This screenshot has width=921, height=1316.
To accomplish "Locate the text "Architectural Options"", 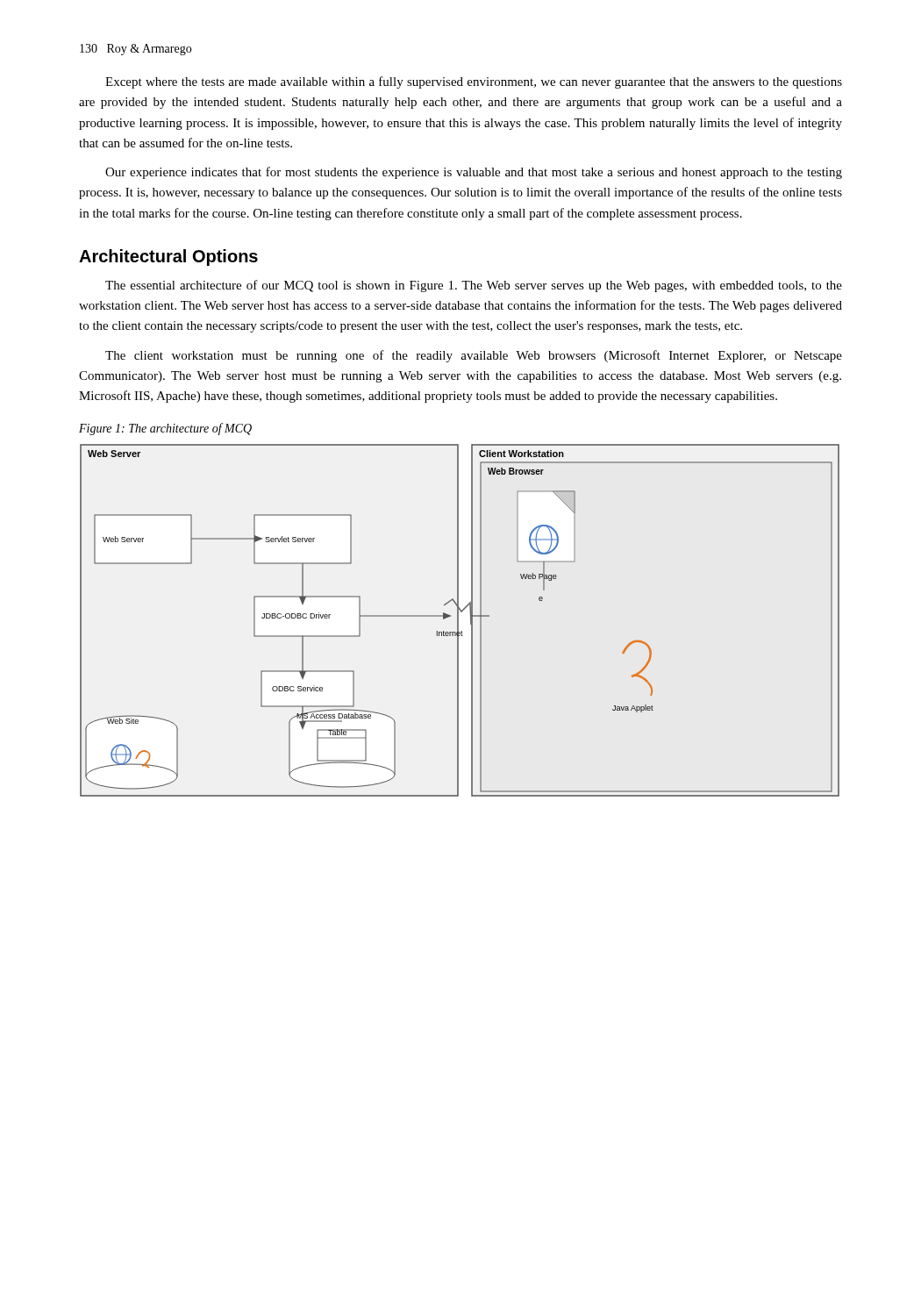I will tap(169, 256).
